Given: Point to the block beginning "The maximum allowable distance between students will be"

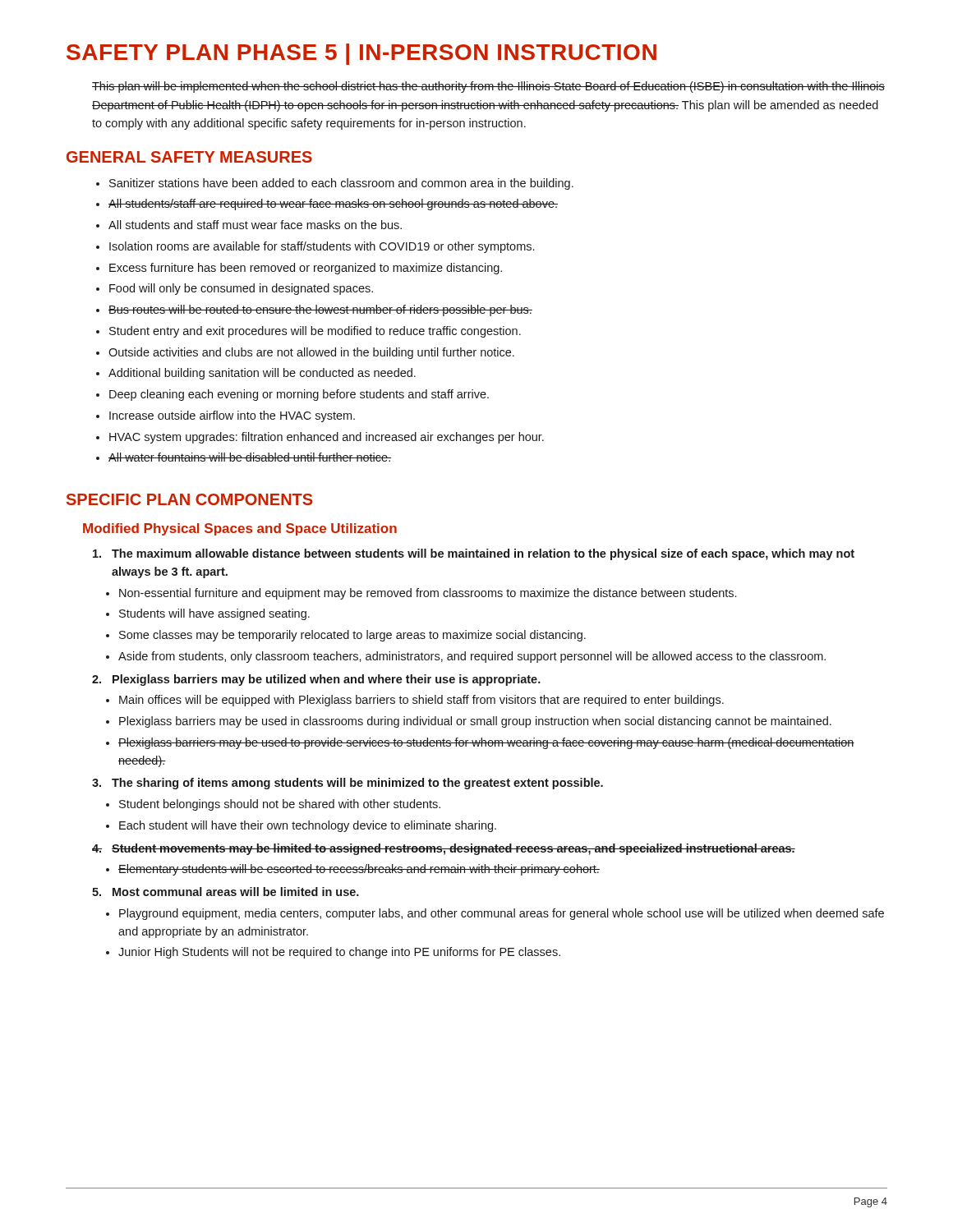Looking at the screenshot, I should click(490, 563).
